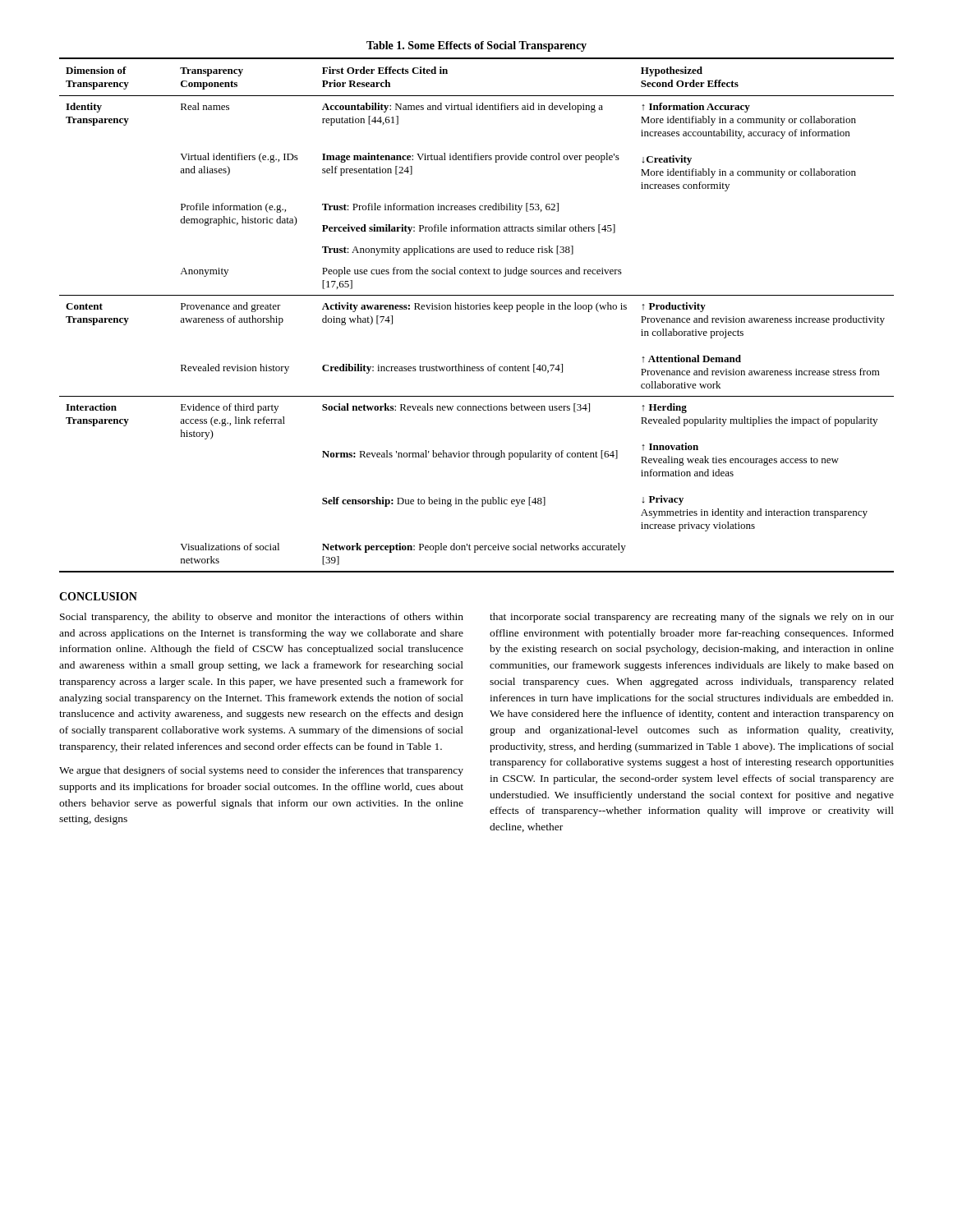Select the text block that says "Social transparency, the ability to observe"
953x1232 pixels.
pos(261,681)
